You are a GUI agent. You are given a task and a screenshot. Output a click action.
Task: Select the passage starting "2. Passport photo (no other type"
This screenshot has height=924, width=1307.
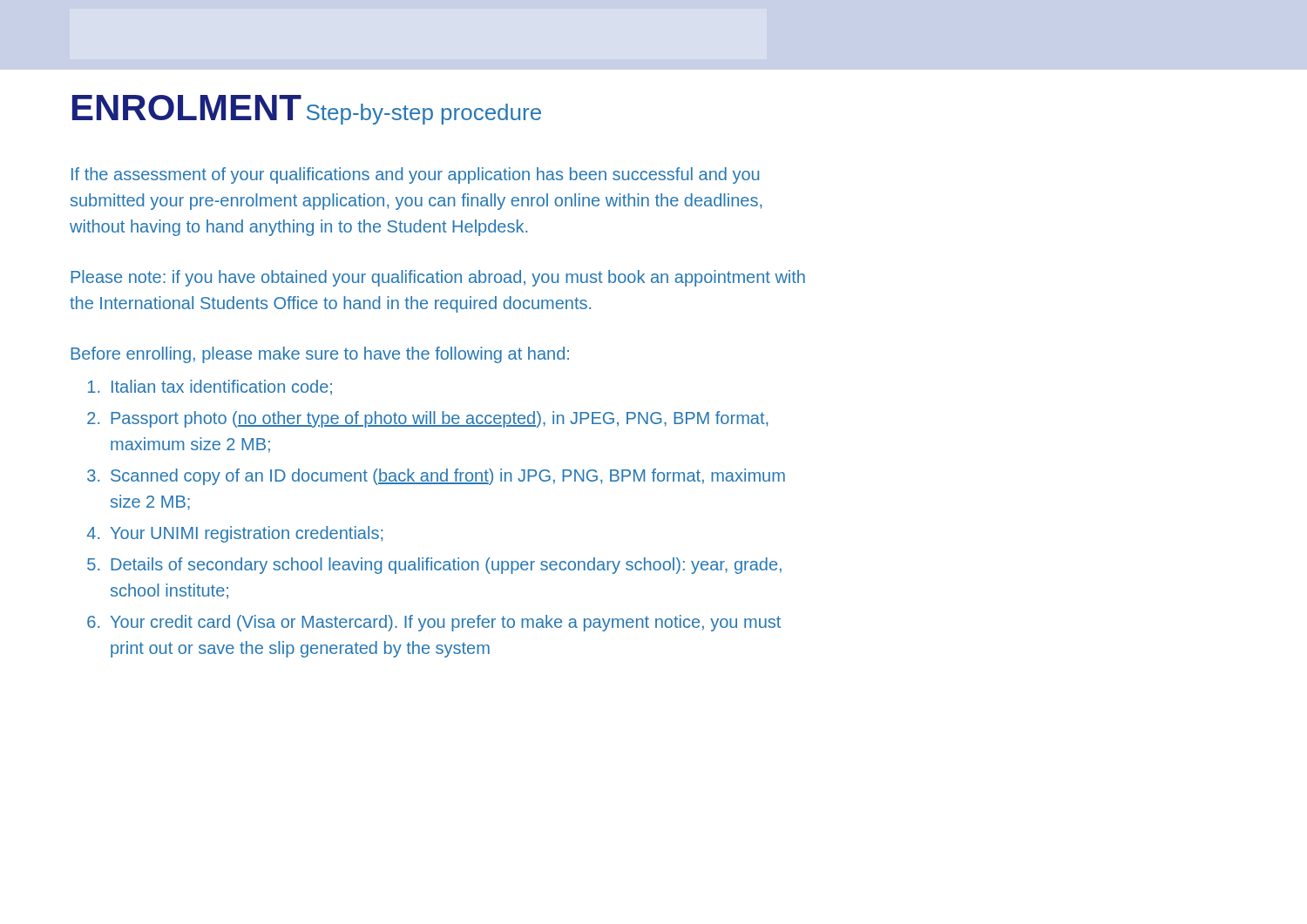pos(444,431)
